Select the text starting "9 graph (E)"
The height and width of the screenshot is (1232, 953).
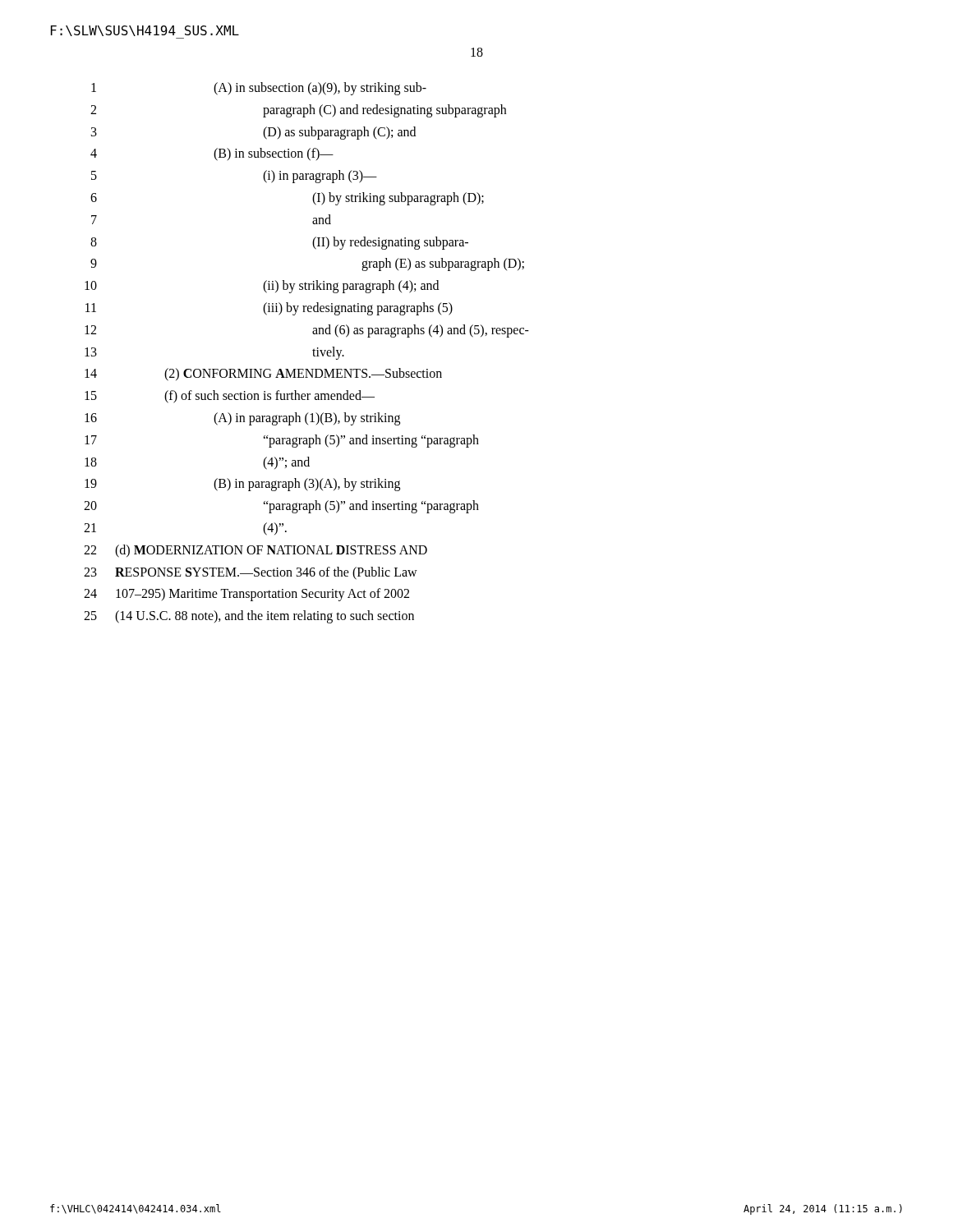(476, 264)
